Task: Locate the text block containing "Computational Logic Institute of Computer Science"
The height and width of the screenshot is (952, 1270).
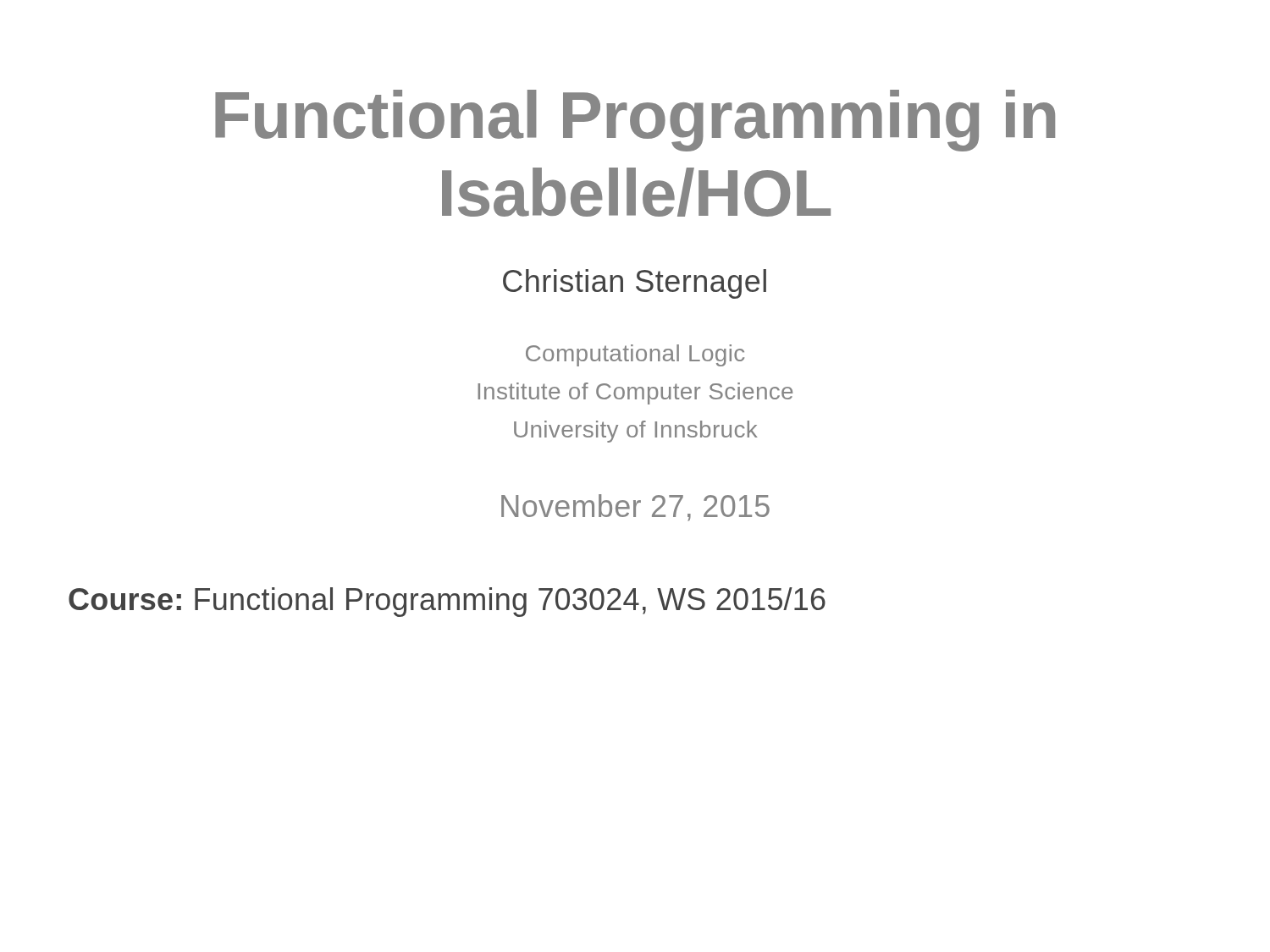Action: coord(635,392)
